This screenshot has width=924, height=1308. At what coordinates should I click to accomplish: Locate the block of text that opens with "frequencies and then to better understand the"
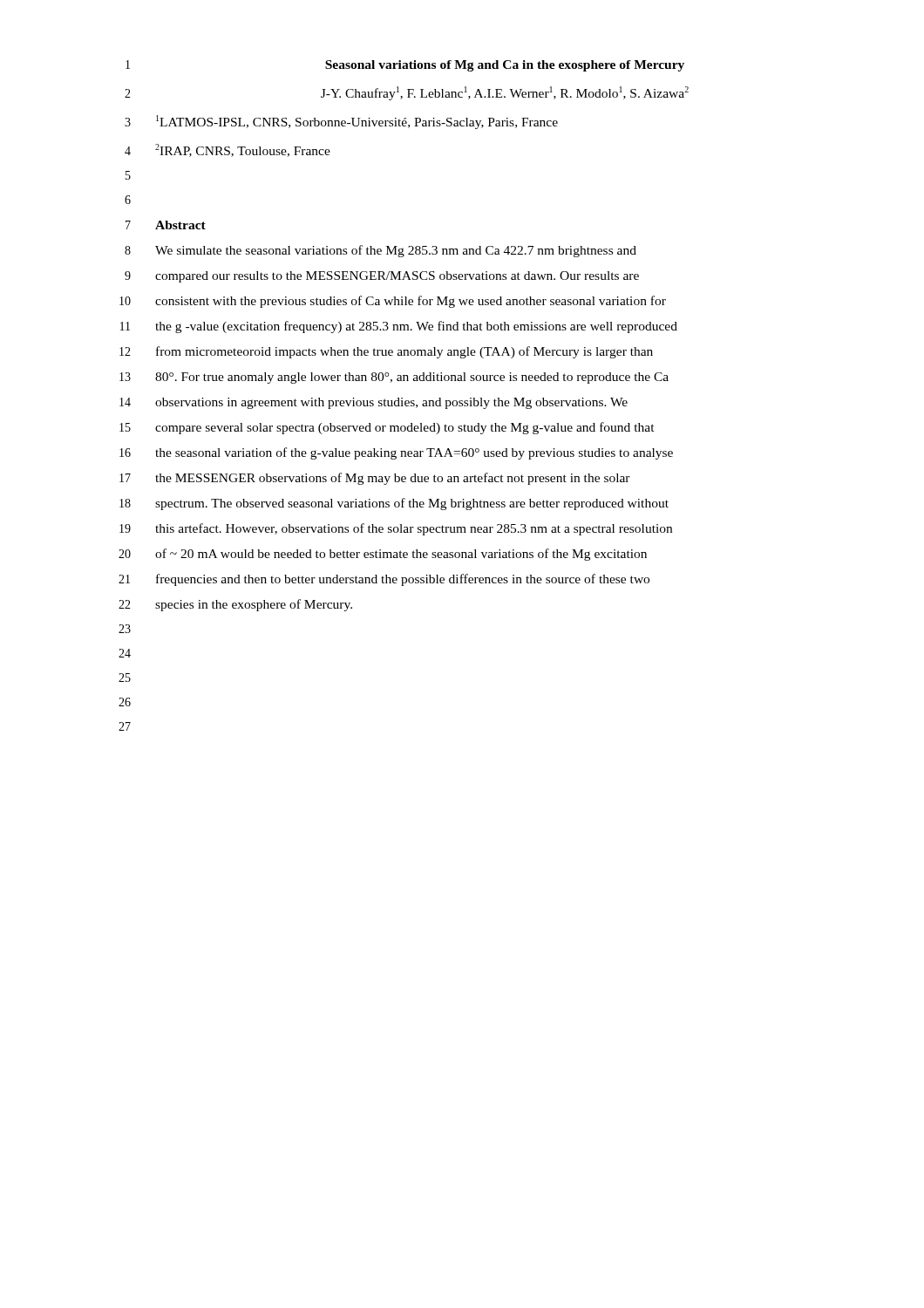(403, 579)
